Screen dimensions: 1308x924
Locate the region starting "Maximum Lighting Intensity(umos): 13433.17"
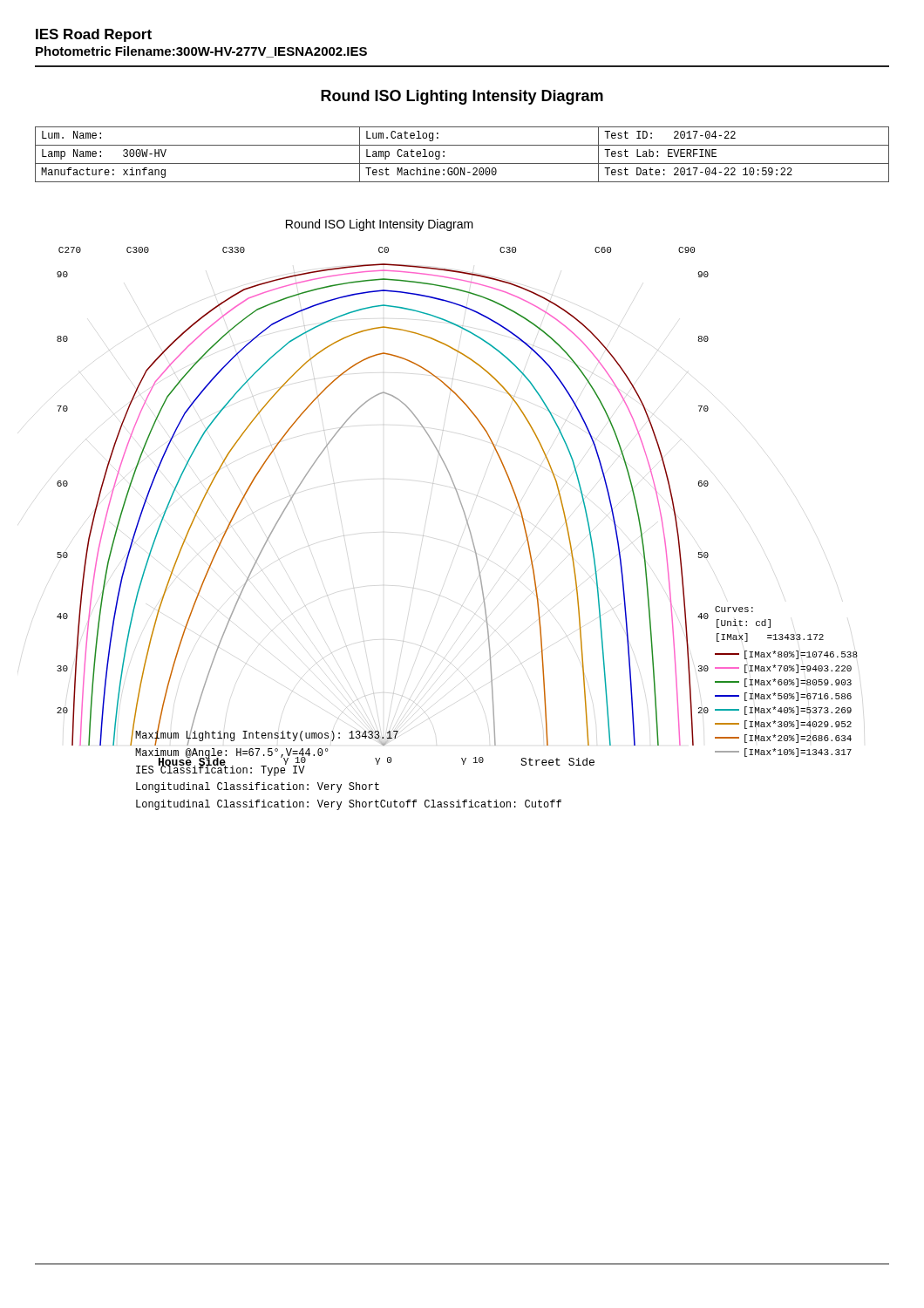point(342,738)
